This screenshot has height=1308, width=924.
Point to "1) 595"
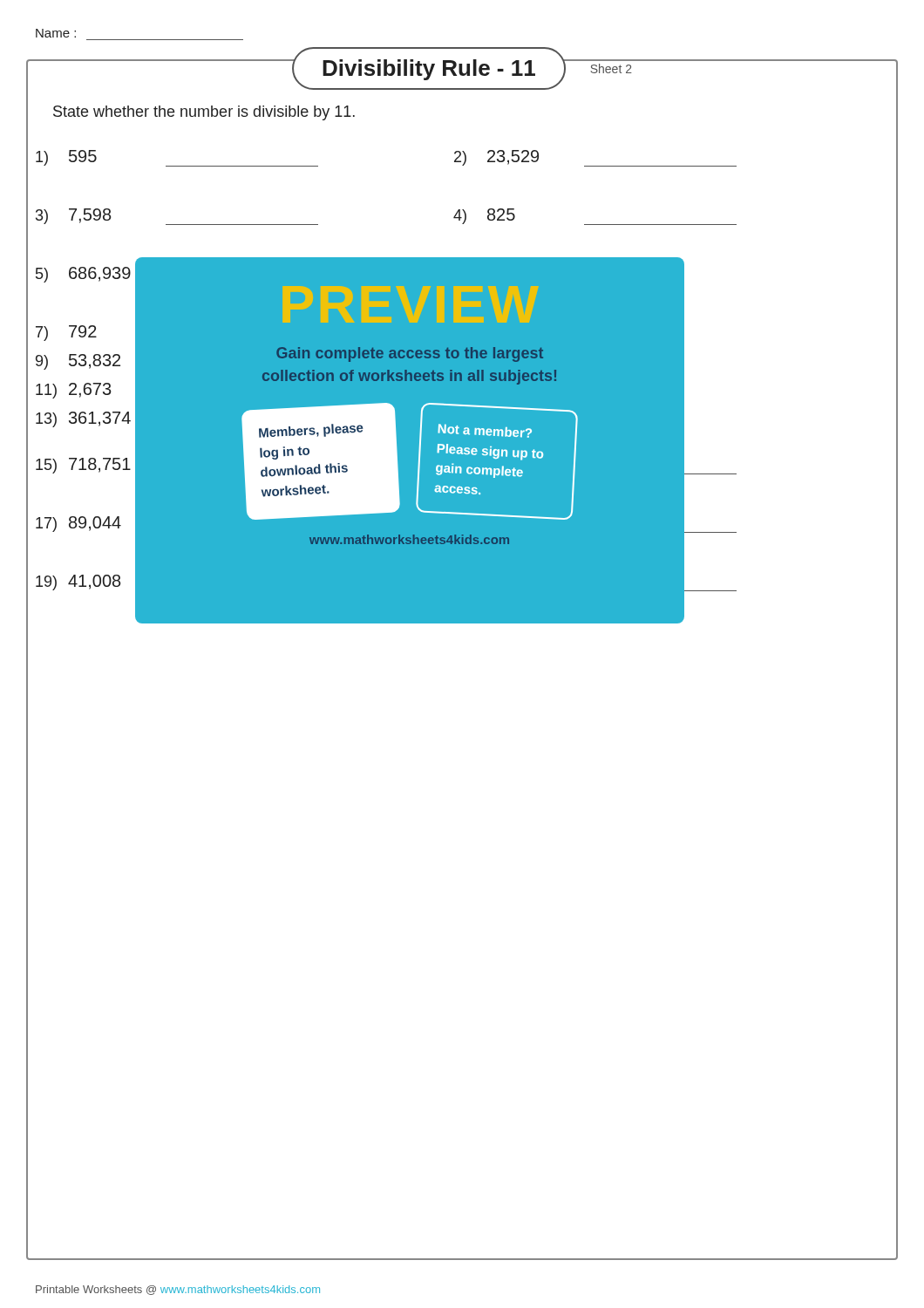tap(176, 157)
